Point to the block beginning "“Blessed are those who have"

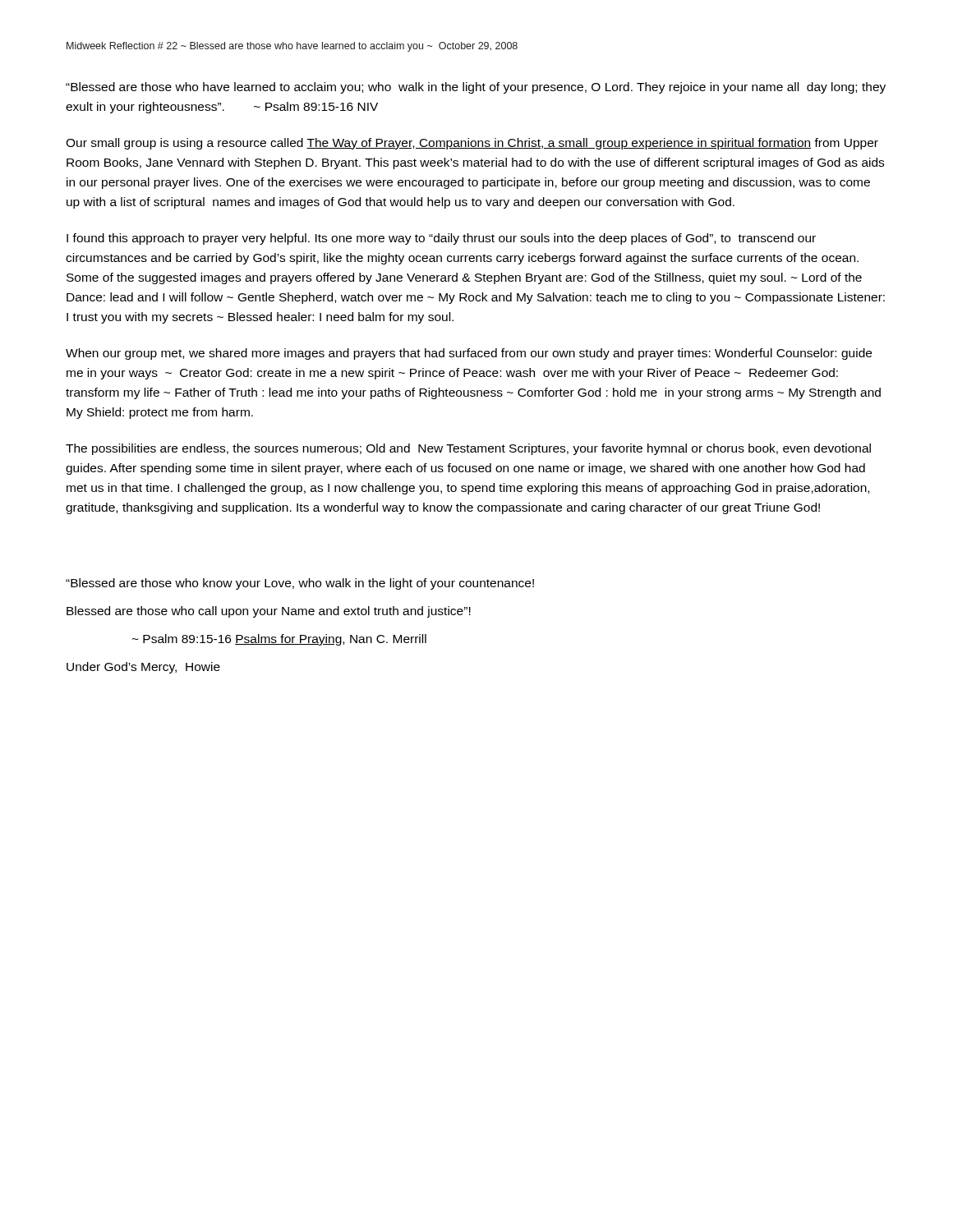pos(476,96)
